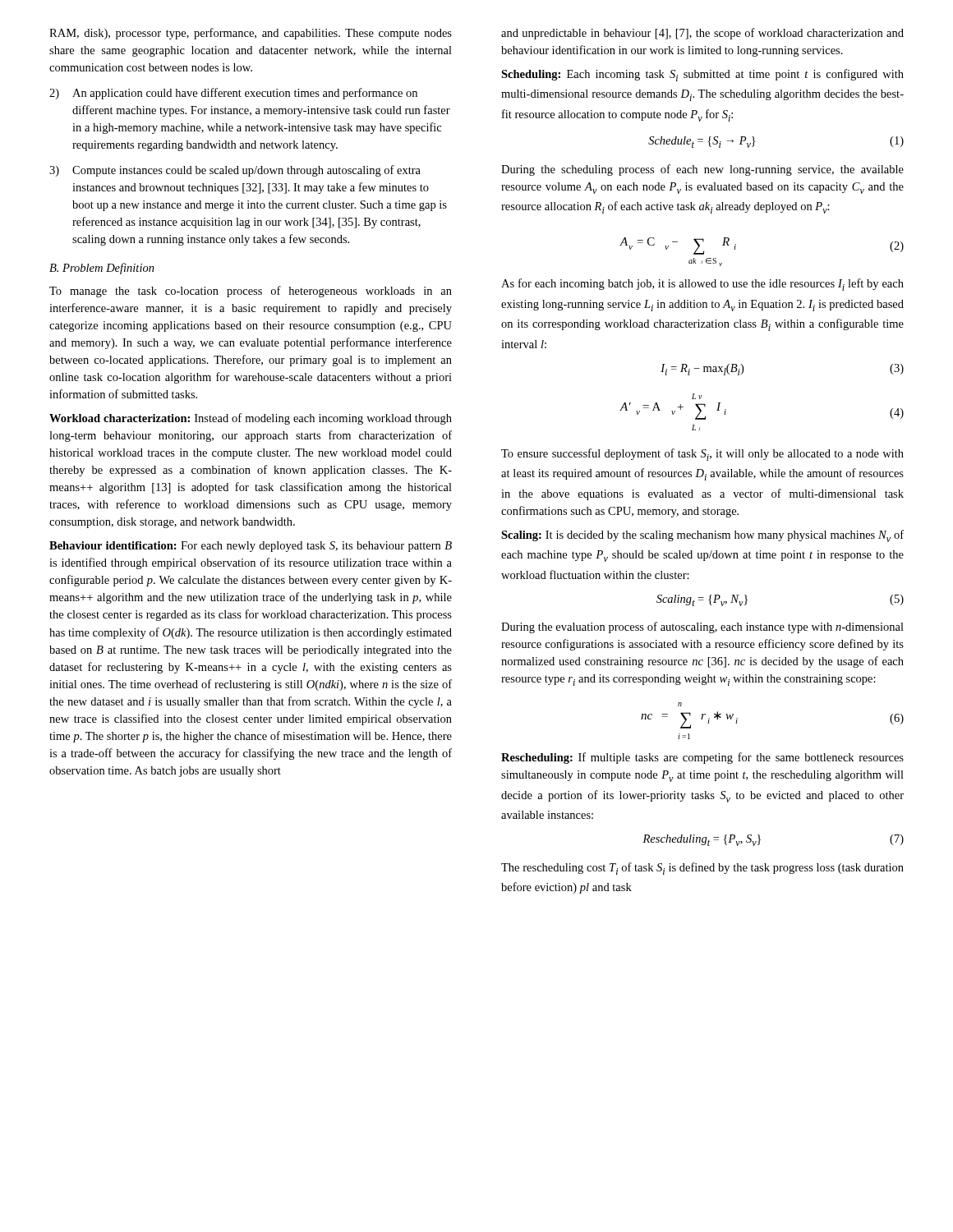
Task: Find the text starting "A v = C v −"
Action: tap(651, 245)
